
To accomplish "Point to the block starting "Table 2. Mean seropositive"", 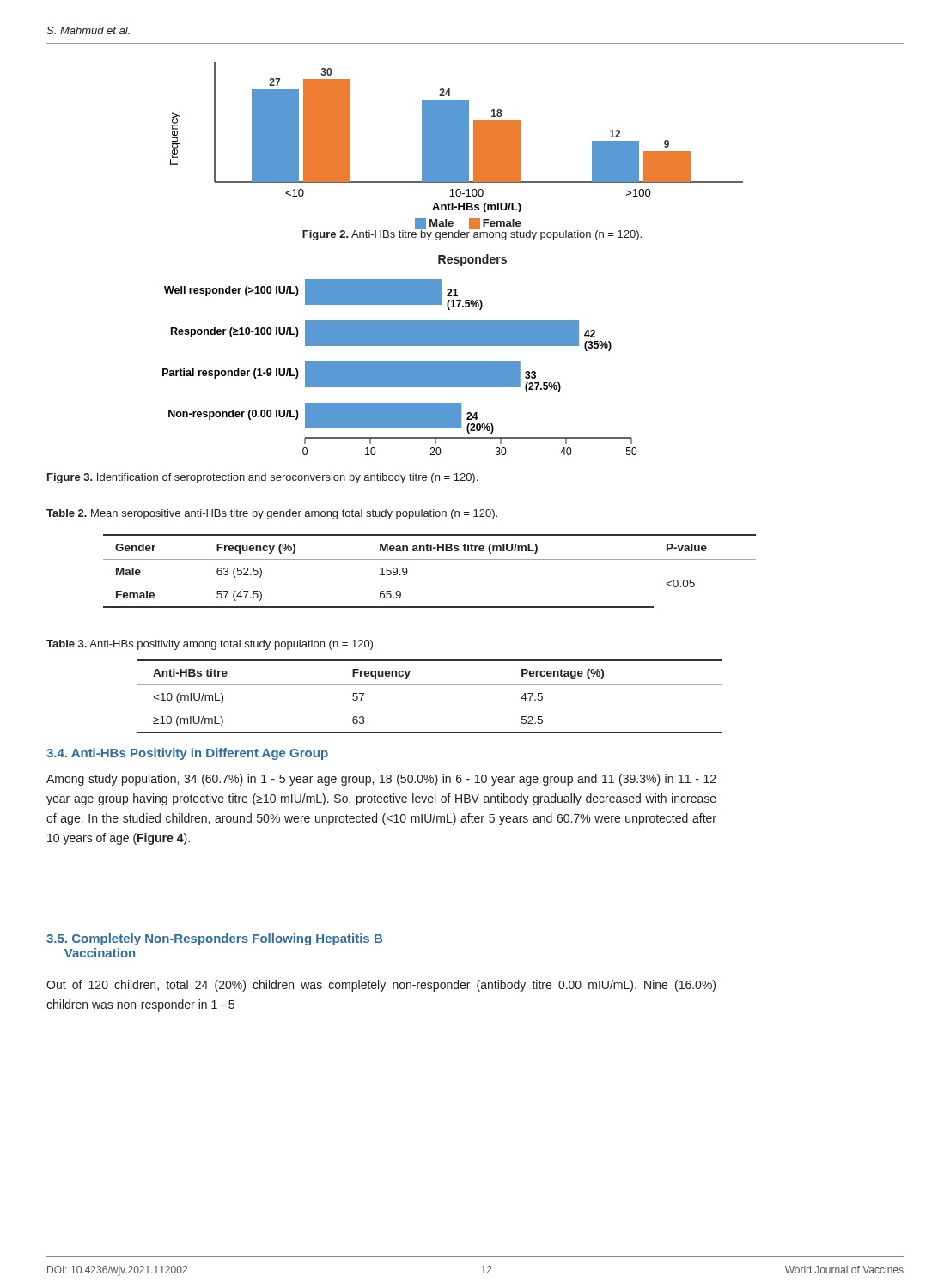I will 272,513.
